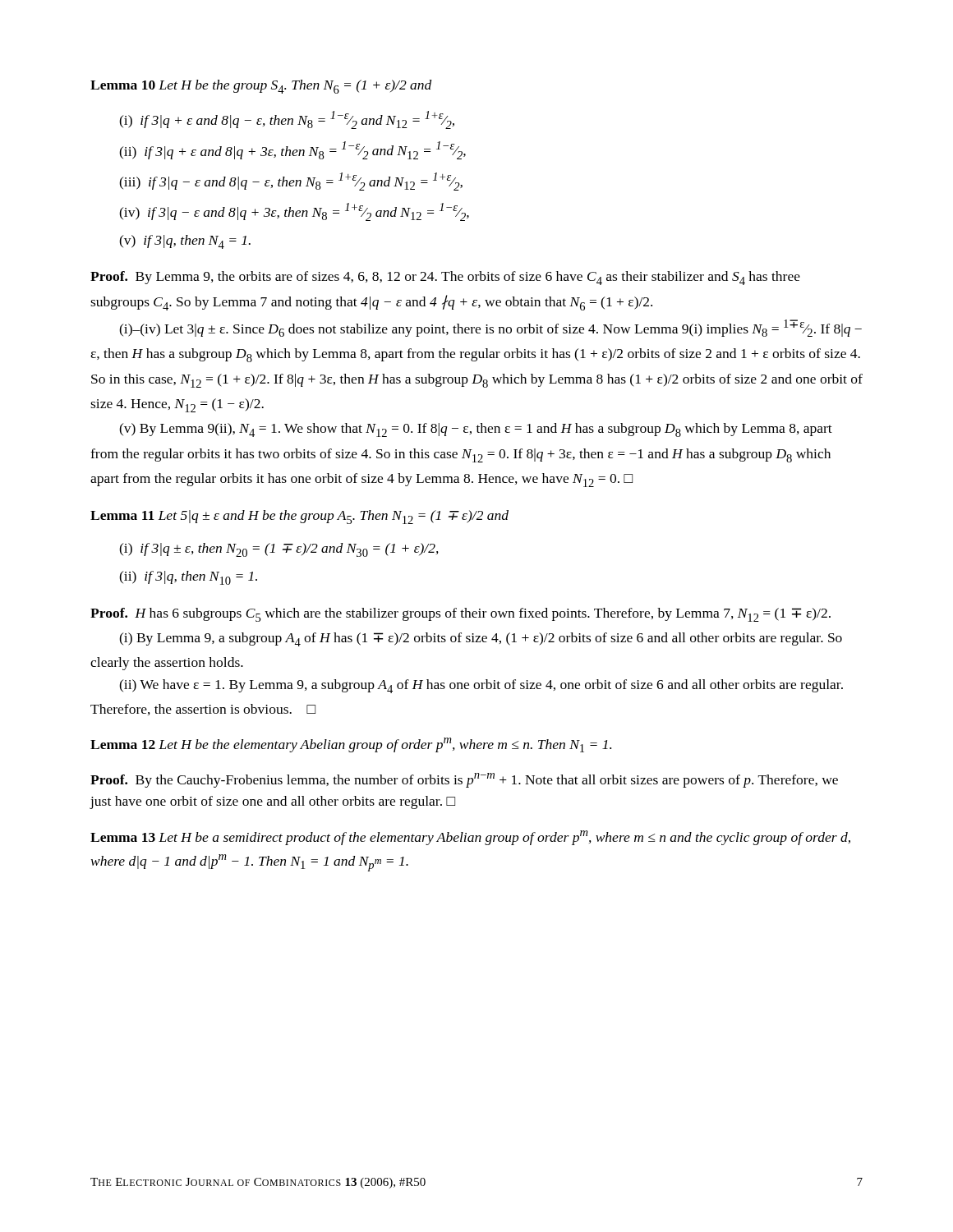Image resolution: width=953 pixels, height=1232 pixels.
Task: Find the block on this page that starts "(ii) if 3|q, then N10"
Action: (x=188, y=578)
